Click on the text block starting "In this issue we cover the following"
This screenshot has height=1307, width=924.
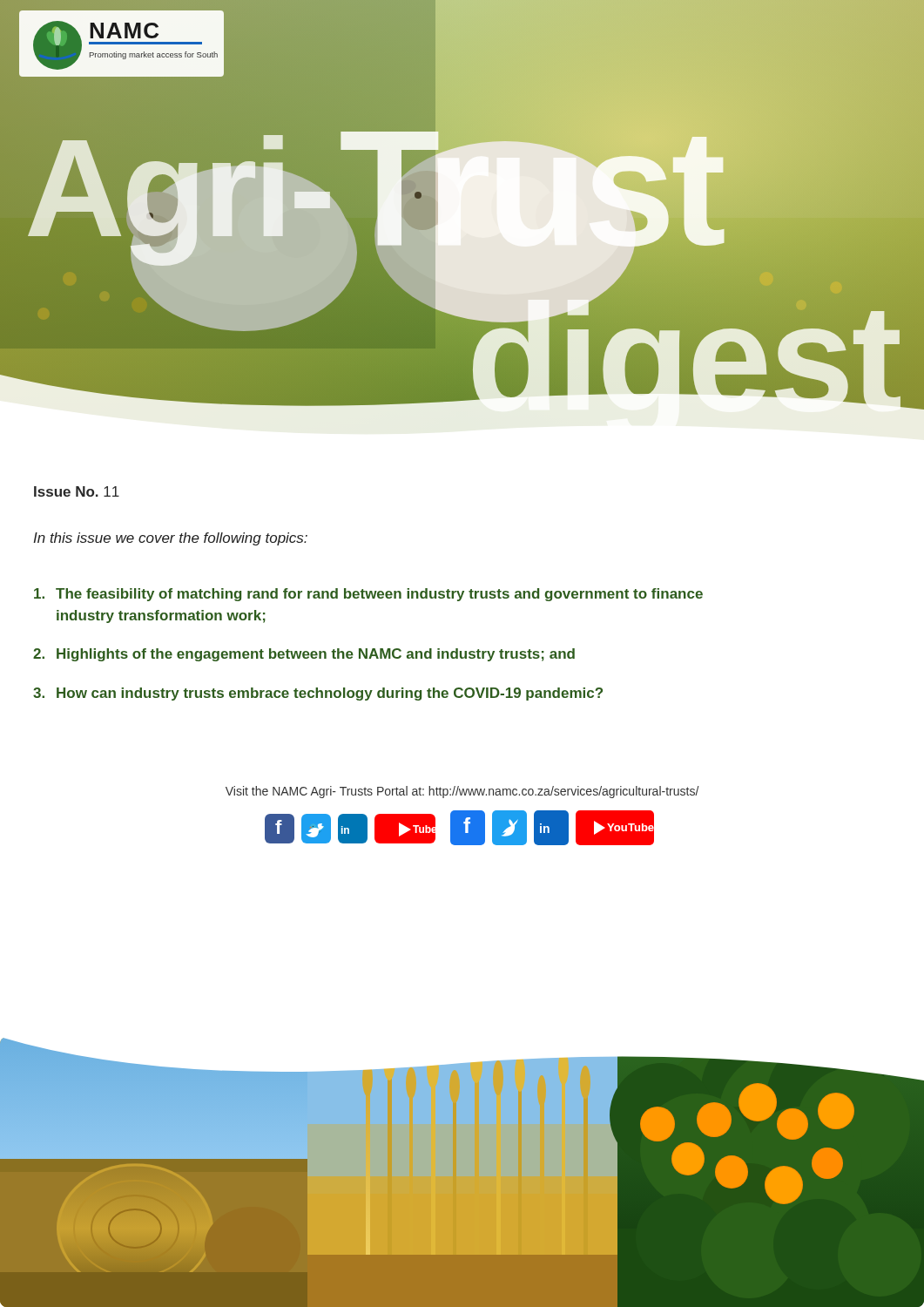pos(171,538)
